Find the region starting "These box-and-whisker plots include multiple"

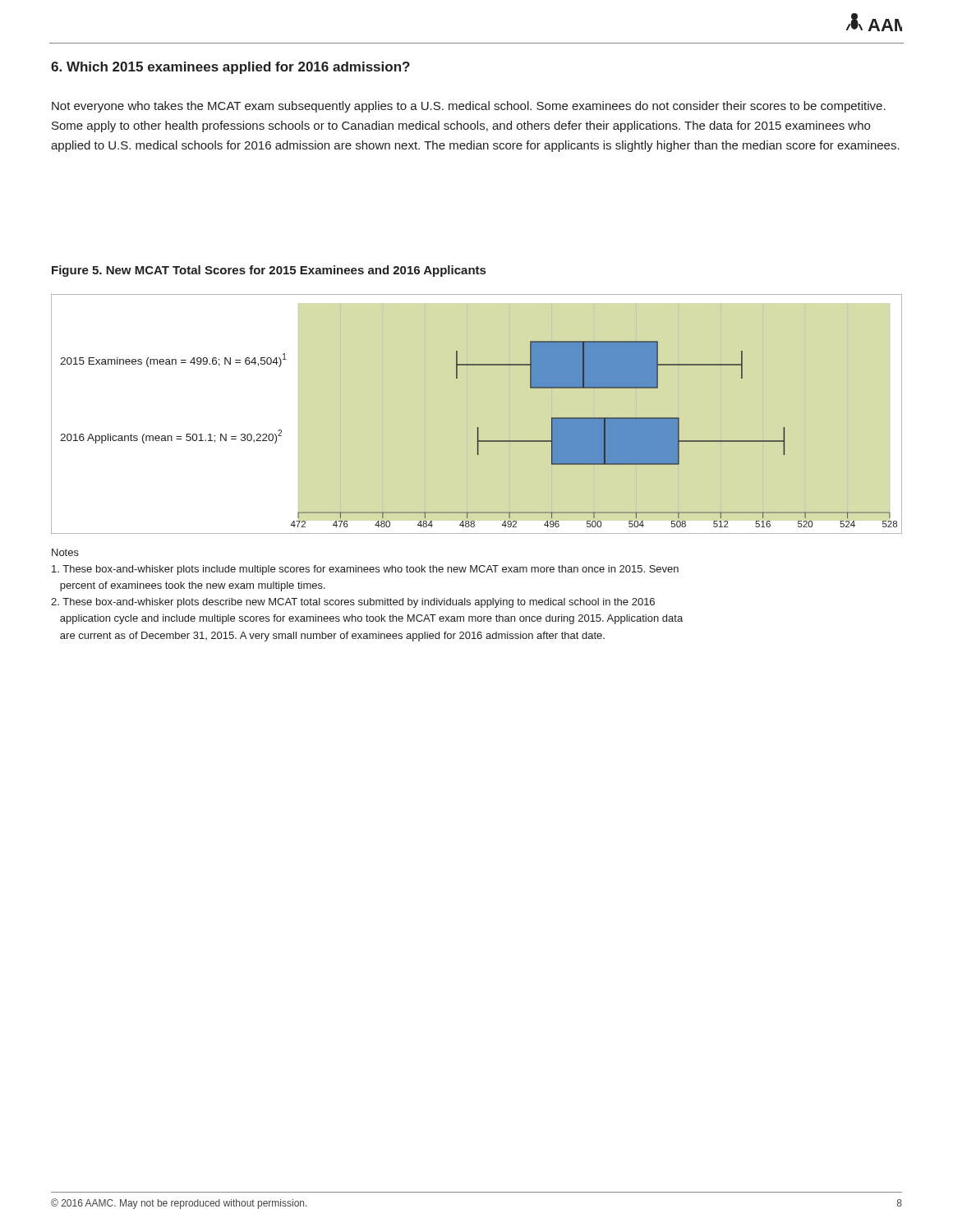(367, 602)
